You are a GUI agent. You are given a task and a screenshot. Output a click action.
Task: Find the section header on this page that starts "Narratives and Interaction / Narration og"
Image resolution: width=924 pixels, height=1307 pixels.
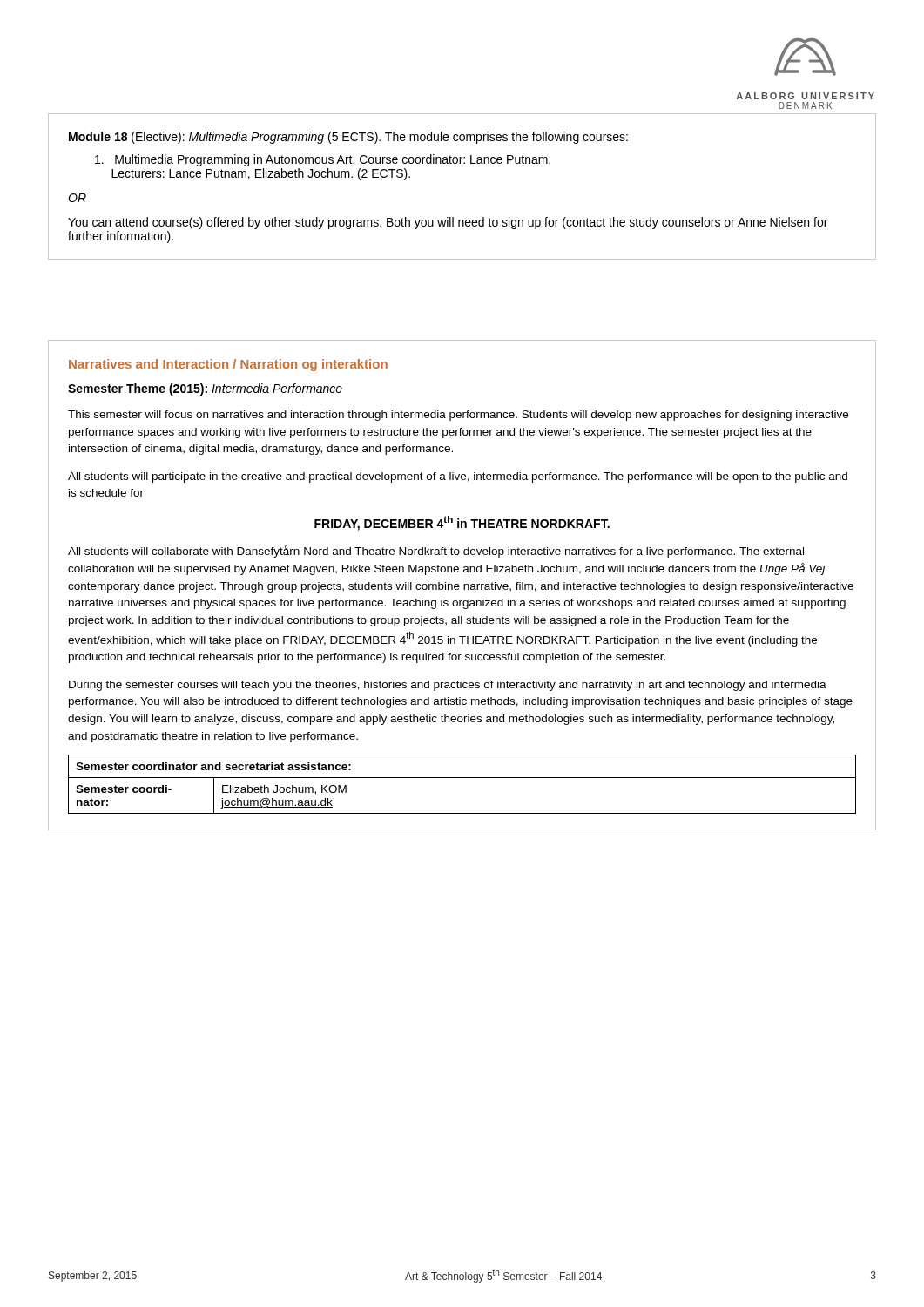click(x=228, y=364)
